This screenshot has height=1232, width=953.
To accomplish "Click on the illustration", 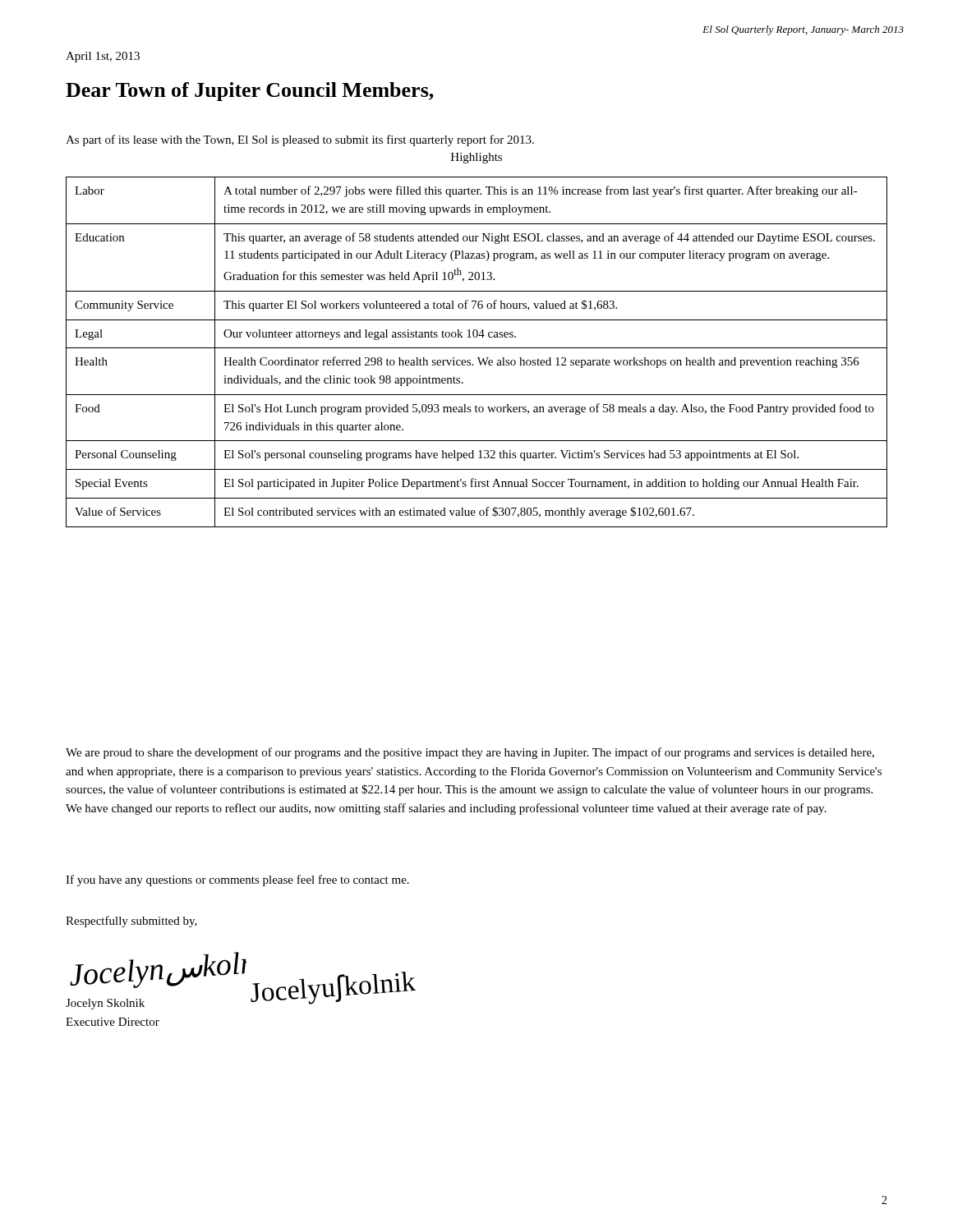I will click(x=241, y=972).
